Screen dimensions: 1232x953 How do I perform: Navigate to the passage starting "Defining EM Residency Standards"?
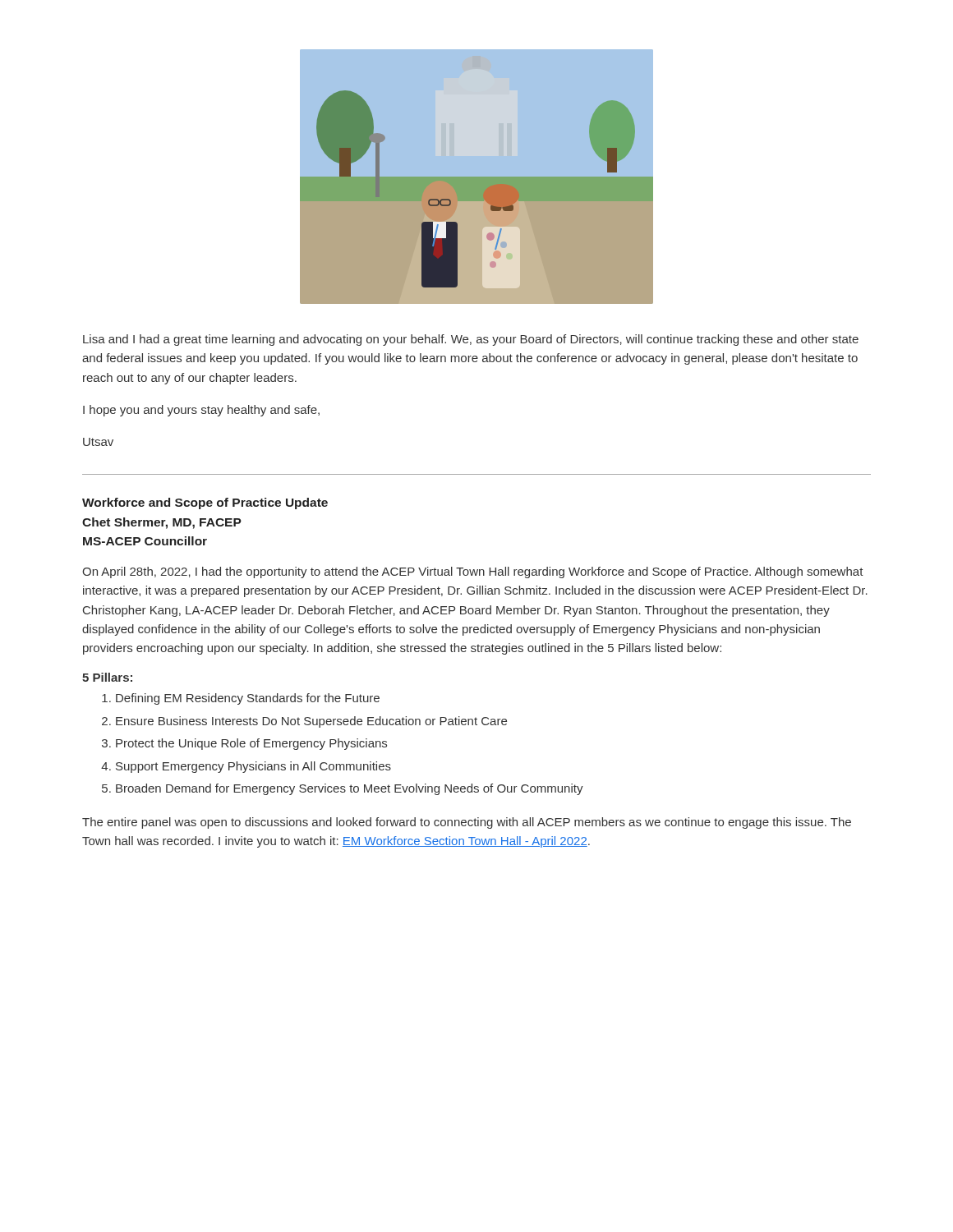(x=248, y=698)
